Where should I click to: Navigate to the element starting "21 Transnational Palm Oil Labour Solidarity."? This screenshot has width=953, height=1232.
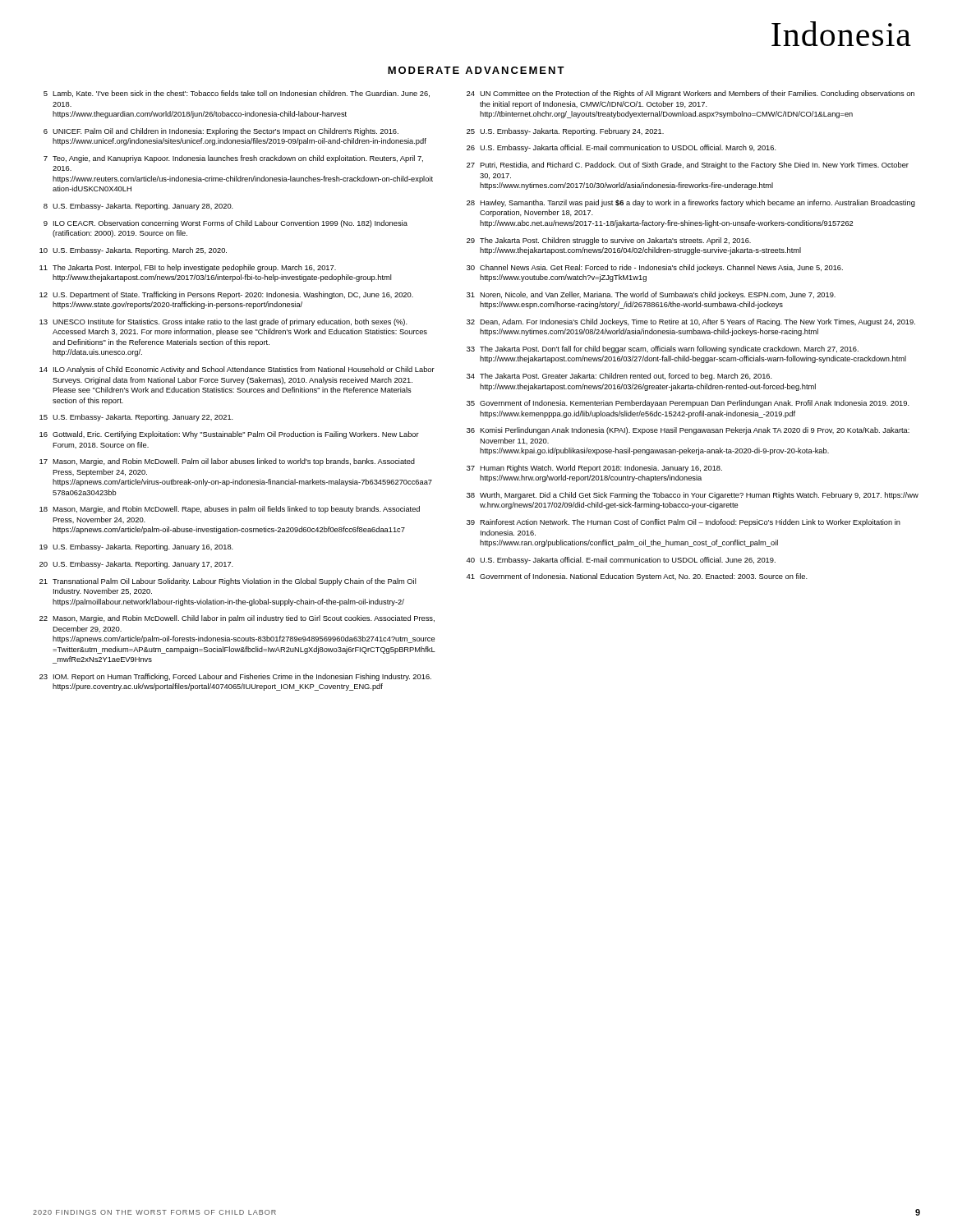pyautogui.click(x=234, y=592)
